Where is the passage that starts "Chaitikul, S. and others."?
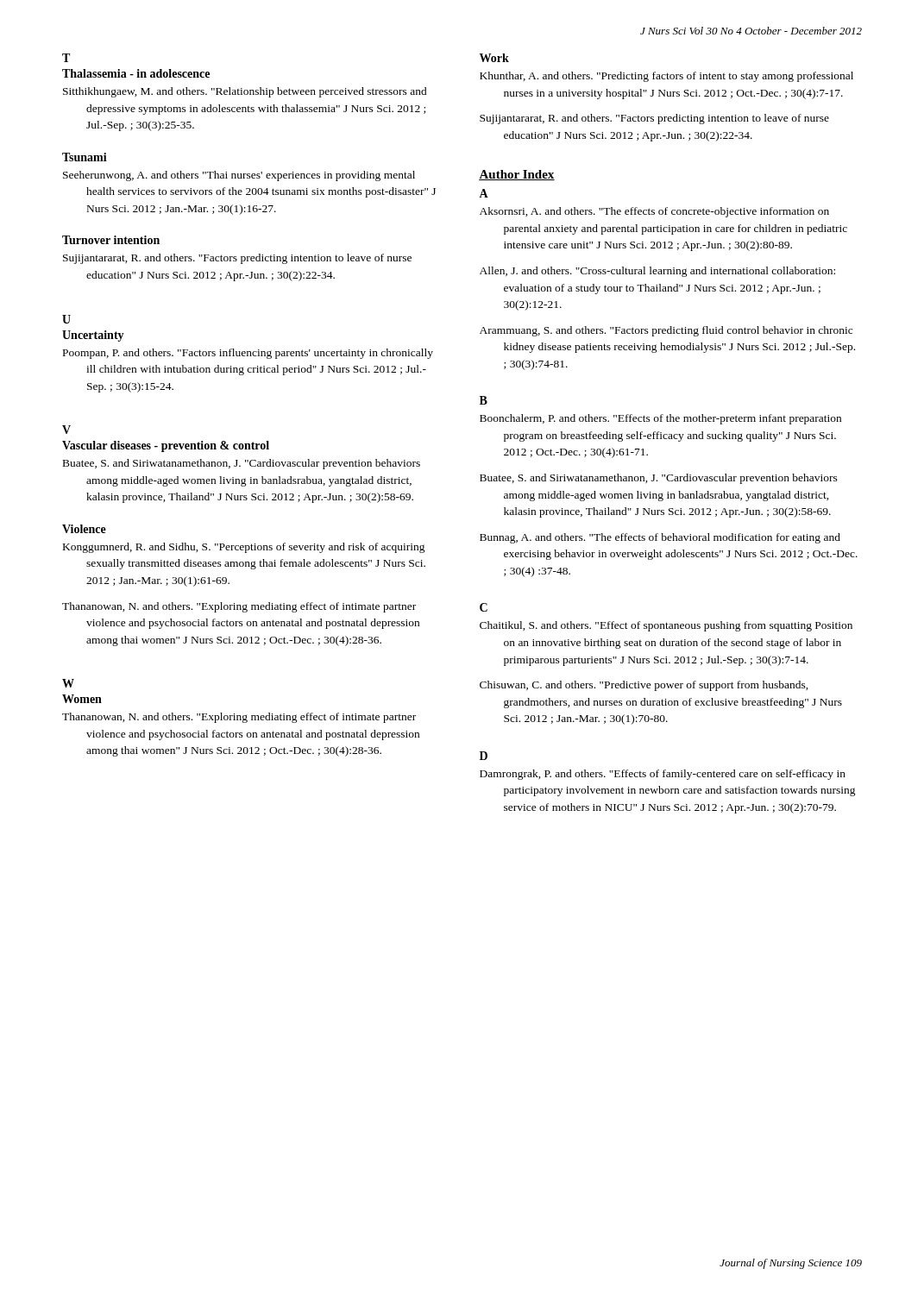This screenshot has height=1294, width=924. point(666,642)
